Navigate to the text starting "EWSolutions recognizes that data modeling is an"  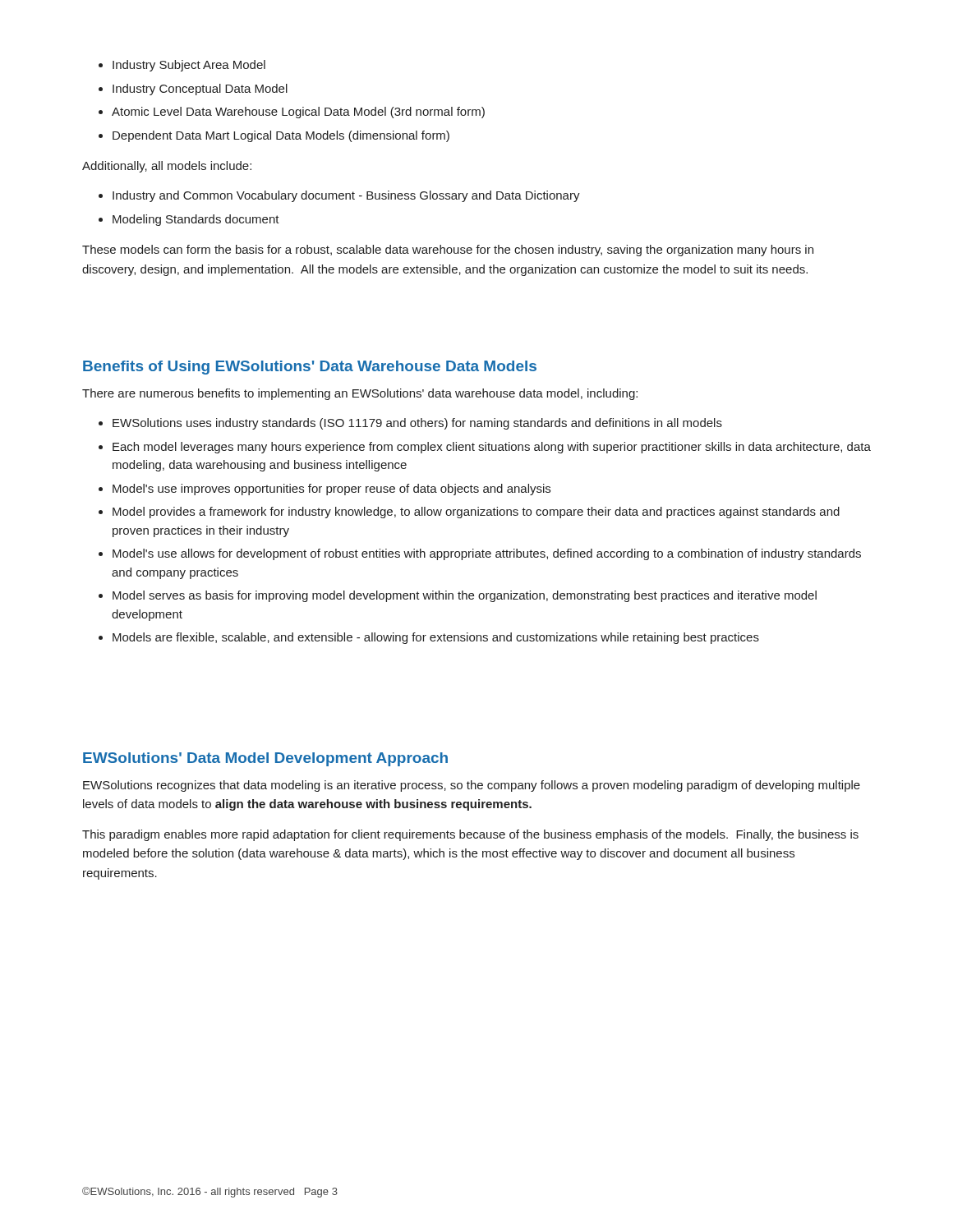[x=471, y=794]
